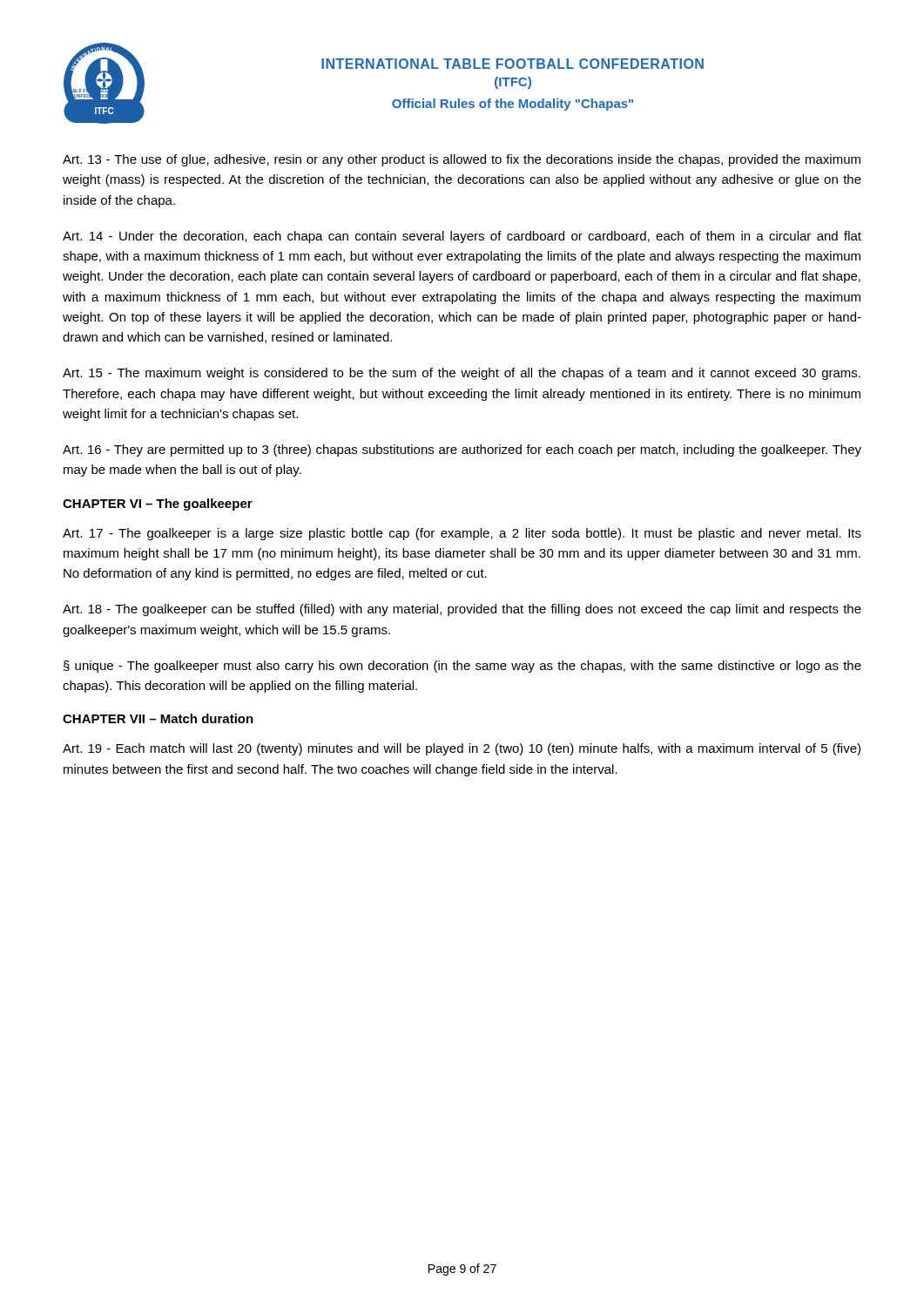Point to the text starting "Art. 13 - The use of glue,"
The width and height of the screenshot is (924, 1307).
click(x=462, y=179)
